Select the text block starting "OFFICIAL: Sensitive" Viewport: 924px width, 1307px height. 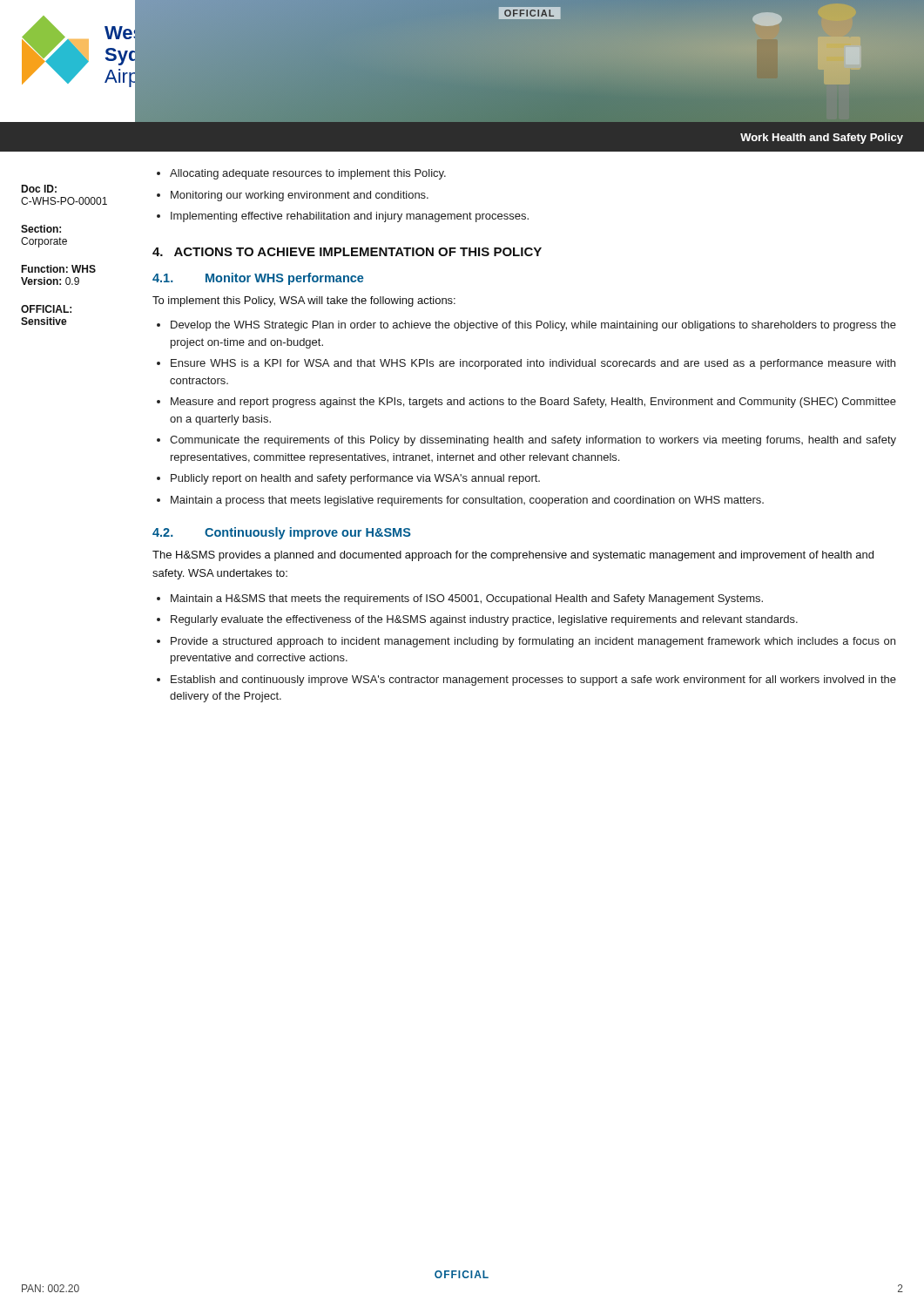point(77,315)
